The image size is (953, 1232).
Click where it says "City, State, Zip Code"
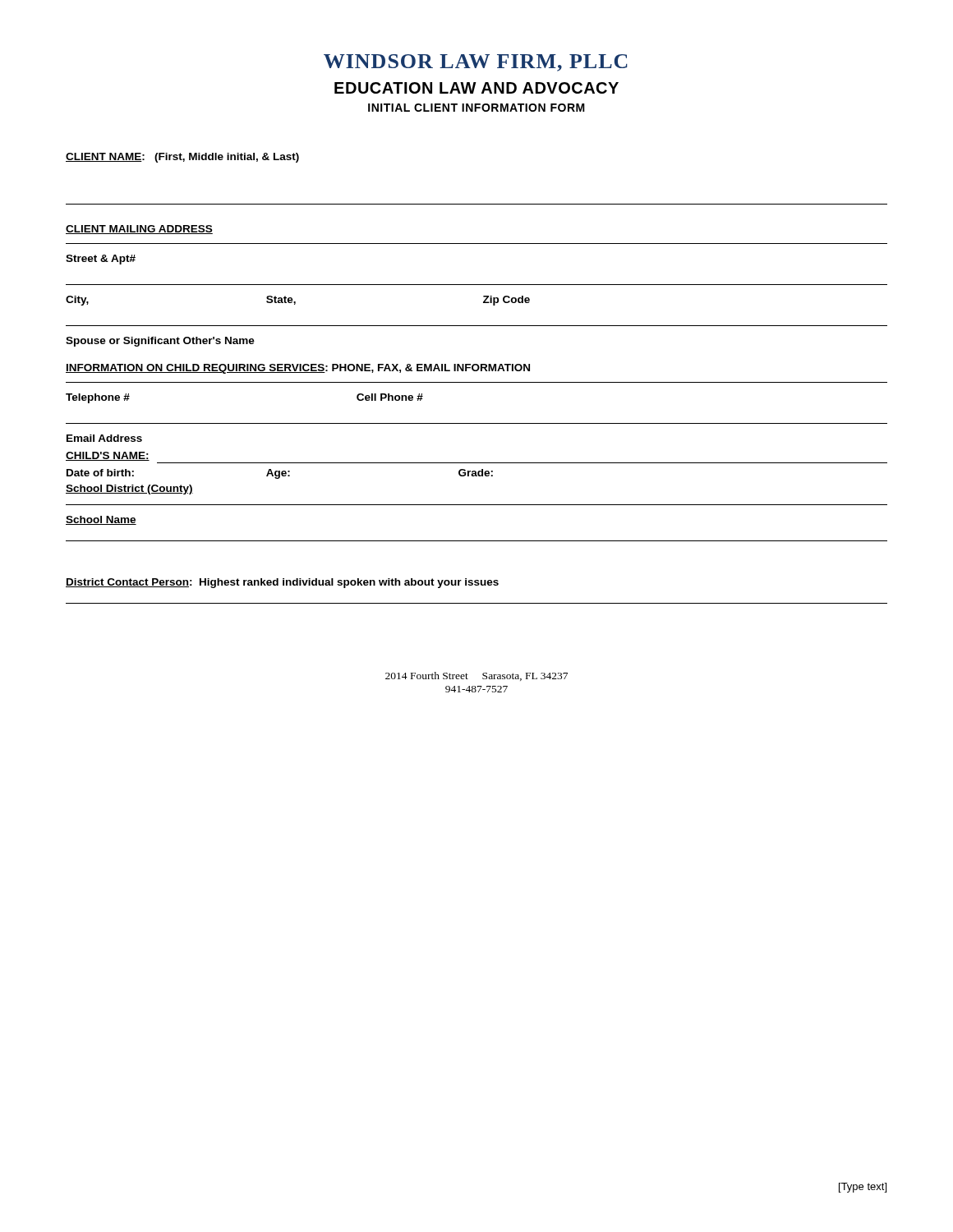[298, 301]
